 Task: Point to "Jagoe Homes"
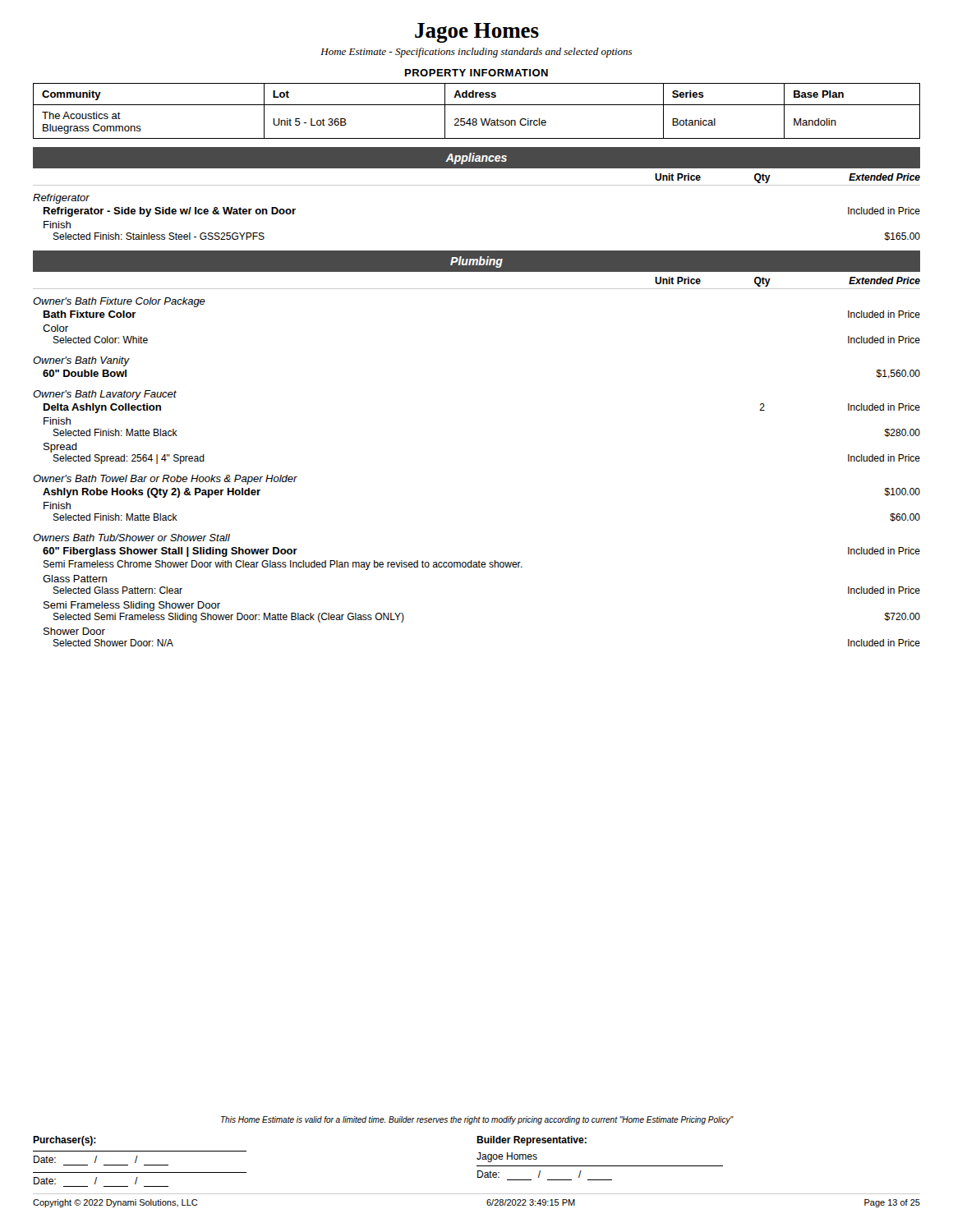point(476,30)
